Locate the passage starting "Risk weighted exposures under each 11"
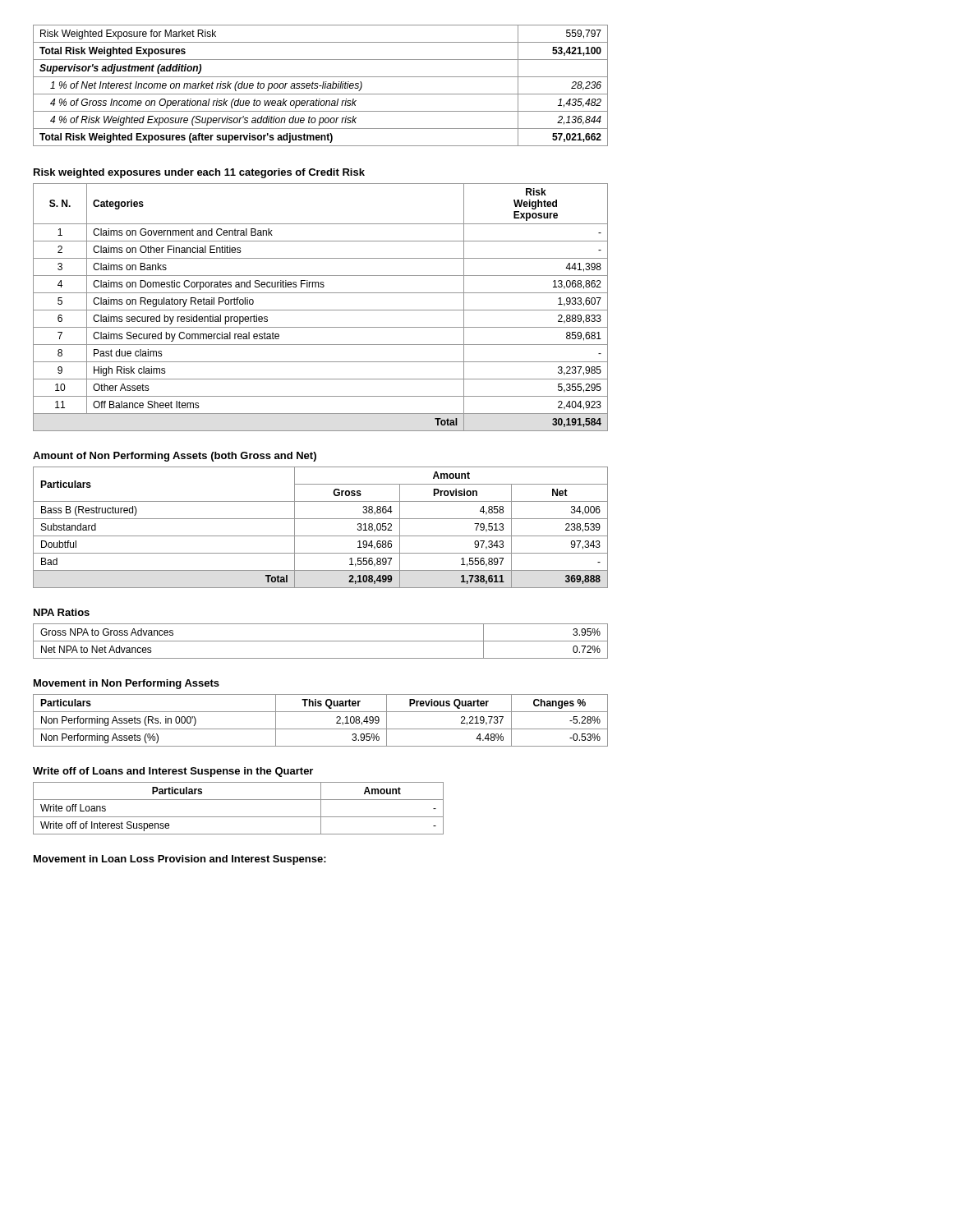Viewport: 953px width, 1232px height. point(199,172)
